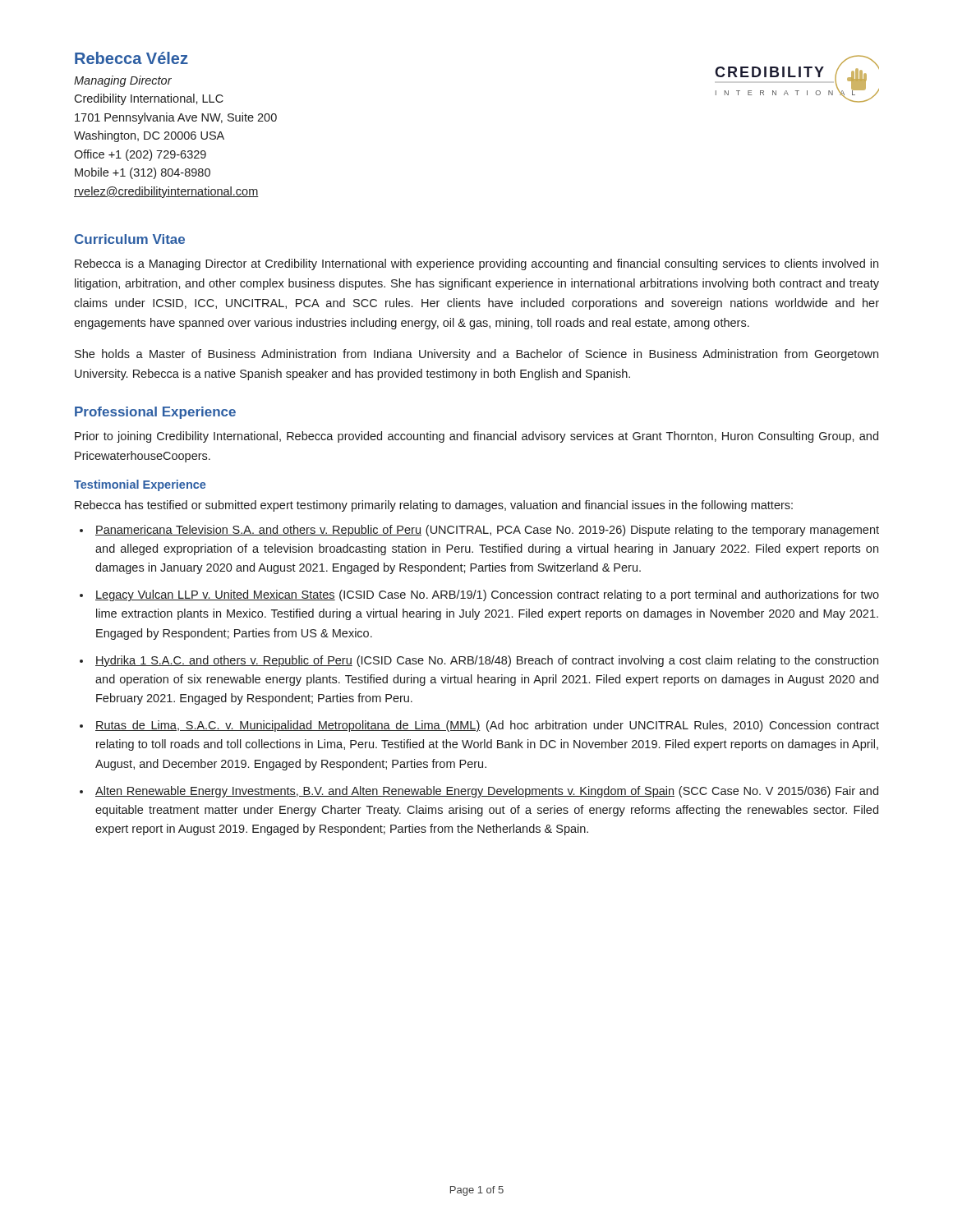Screen dimensions: 1232x953
Task: Click on the list item containing "Panamericana Television S.A. and others"
Action: tap(487, 548)
